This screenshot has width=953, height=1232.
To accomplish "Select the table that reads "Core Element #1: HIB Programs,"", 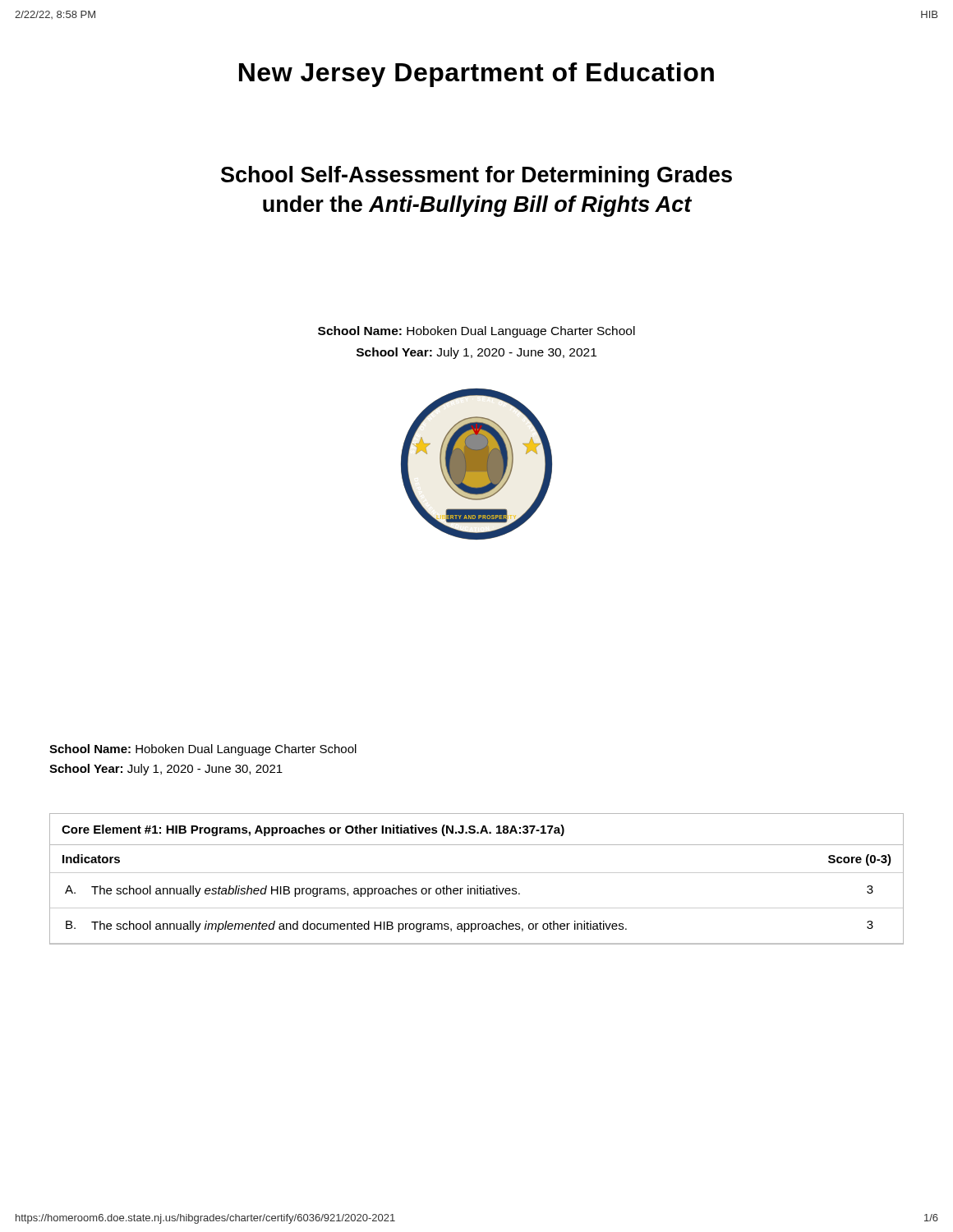I will (x=476, y=879).
